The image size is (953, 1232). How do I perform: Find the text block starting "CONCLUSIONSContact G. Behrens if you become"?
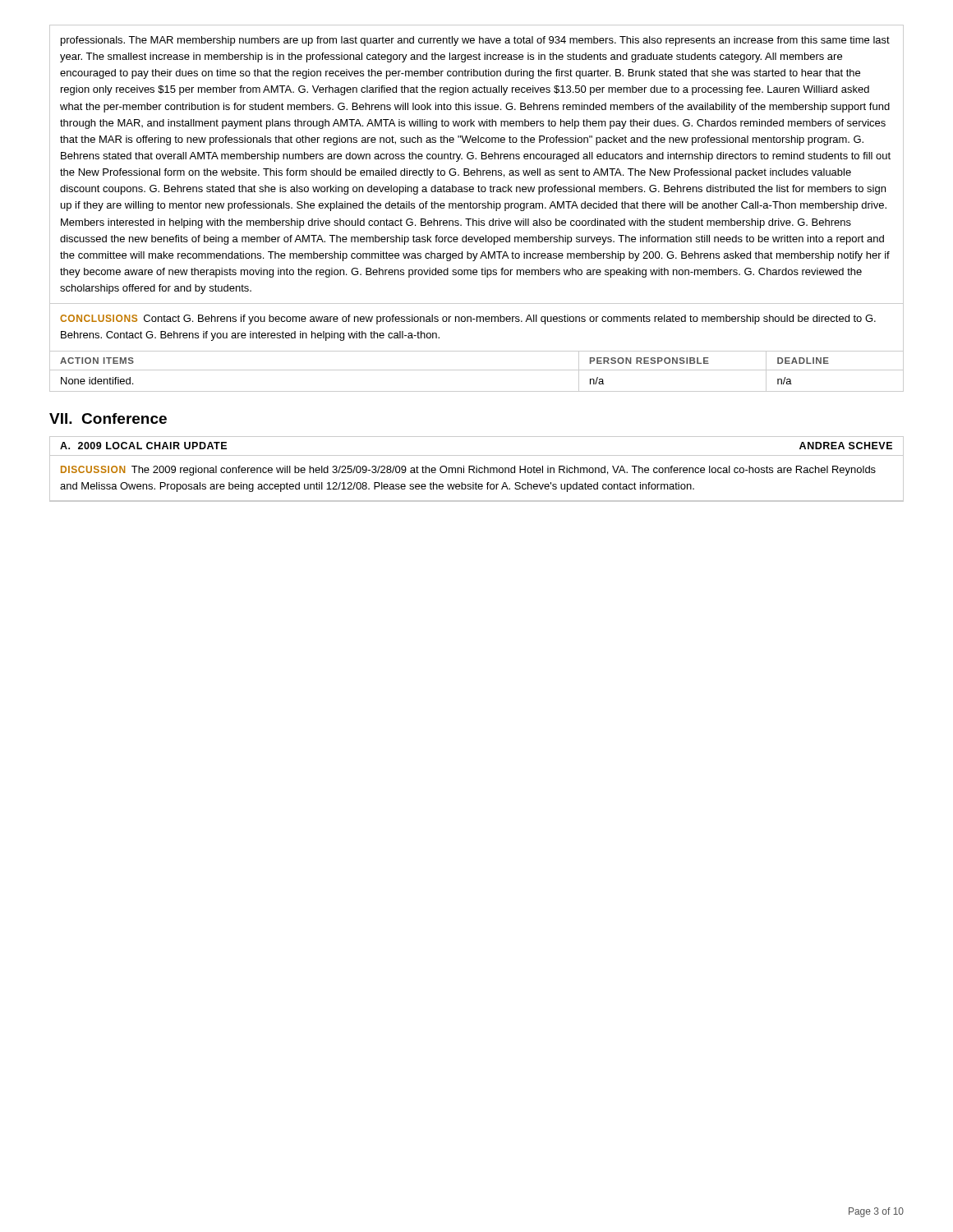click(x=468, y=327)
